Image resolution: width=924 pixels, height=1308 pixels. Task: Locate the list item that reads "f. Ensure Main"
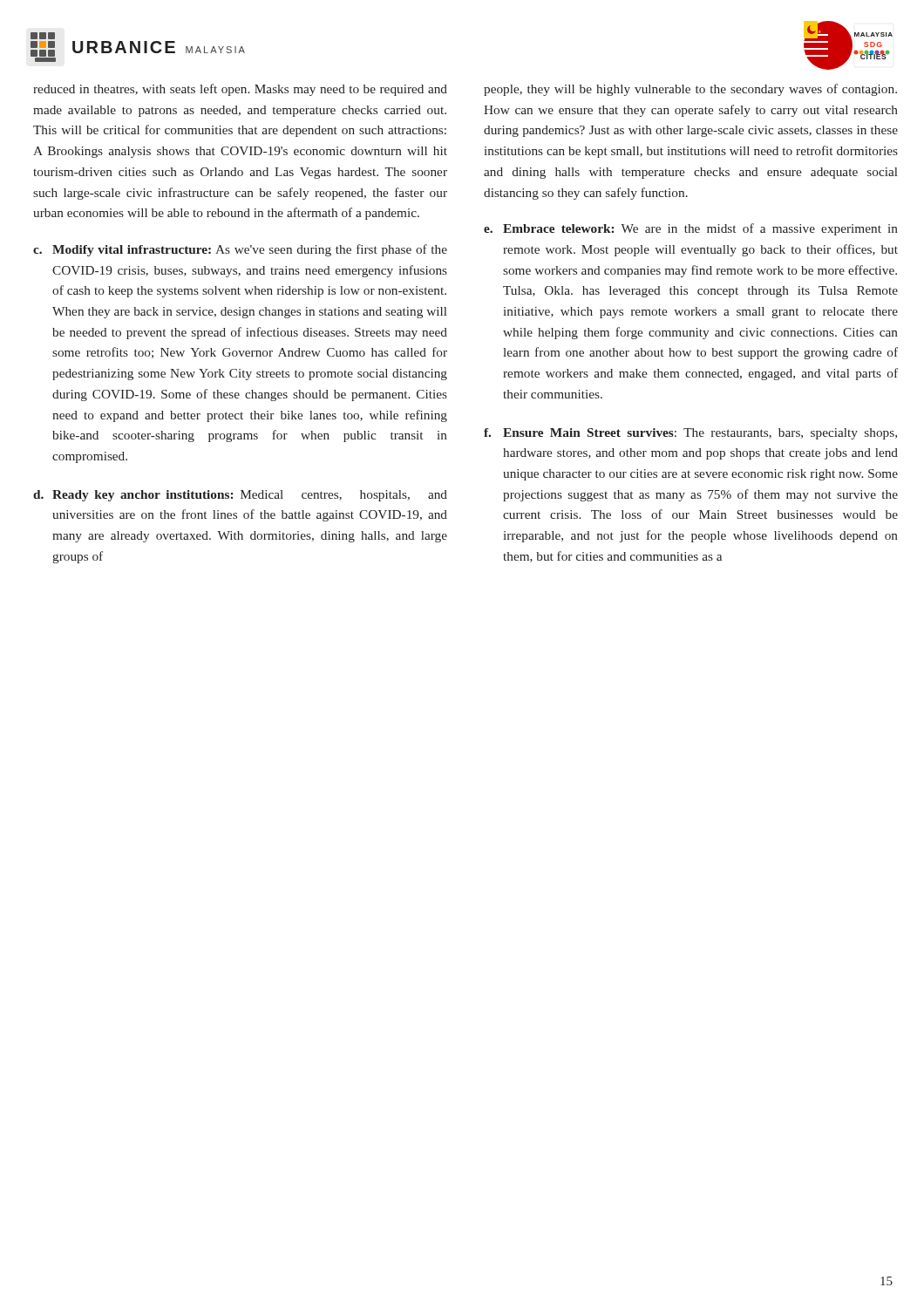click(691, 494)
